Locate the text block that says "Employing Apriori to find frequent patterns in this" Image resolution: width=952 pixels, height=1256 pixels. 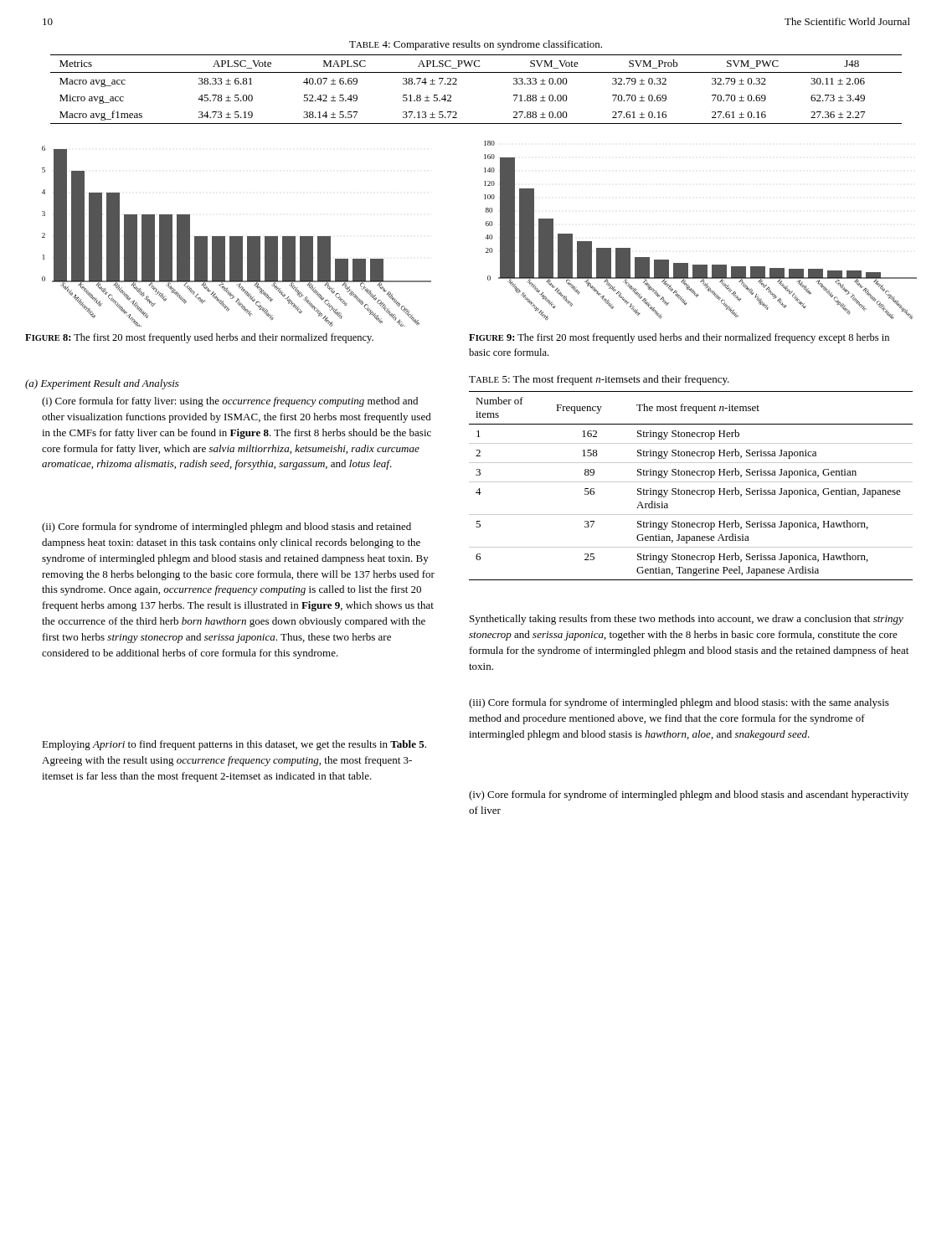[241, 761]
